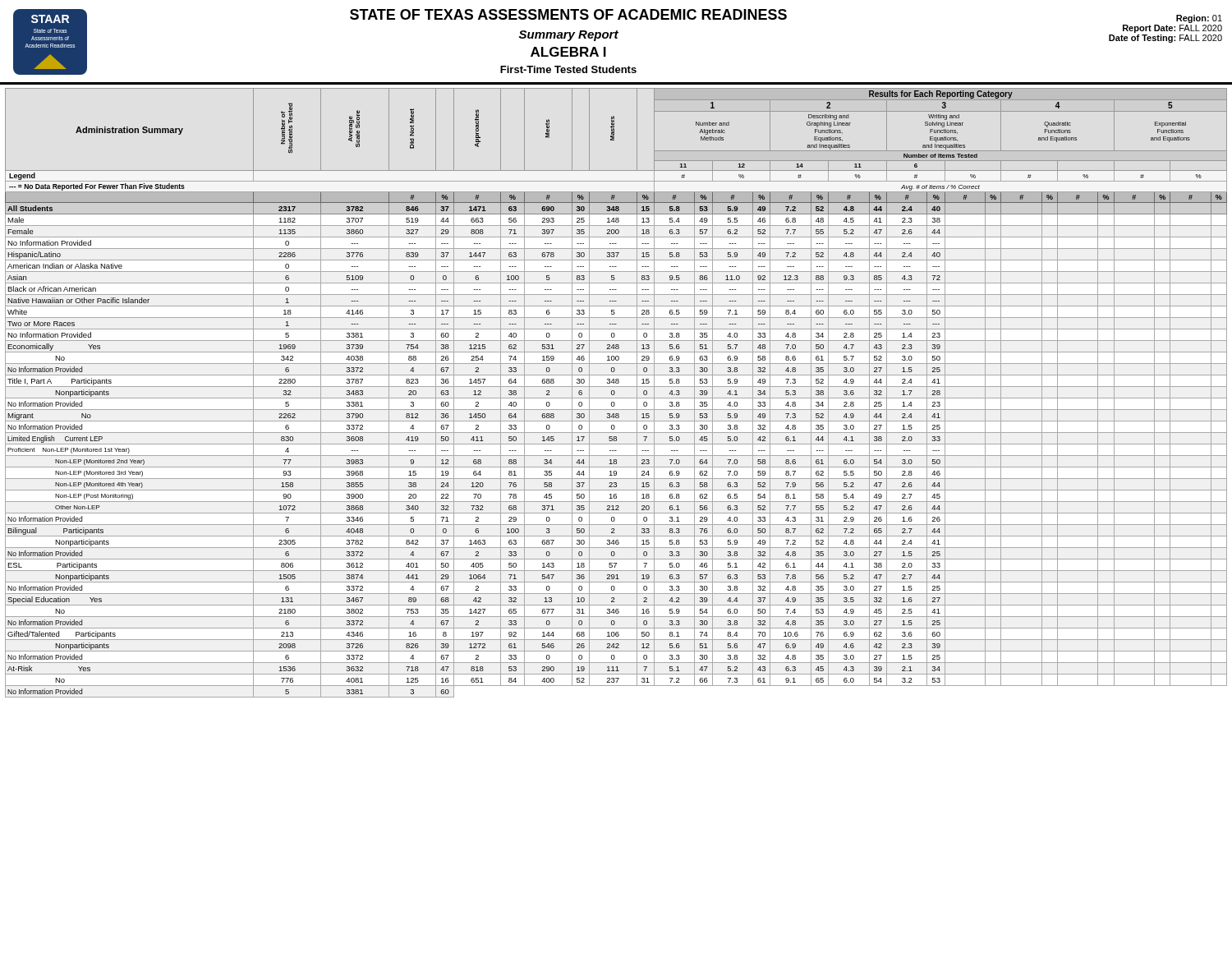1232x953 pixels.
Task: Point to the title beginning "STATE OF TEXAS"
Action: click(568, 41)
